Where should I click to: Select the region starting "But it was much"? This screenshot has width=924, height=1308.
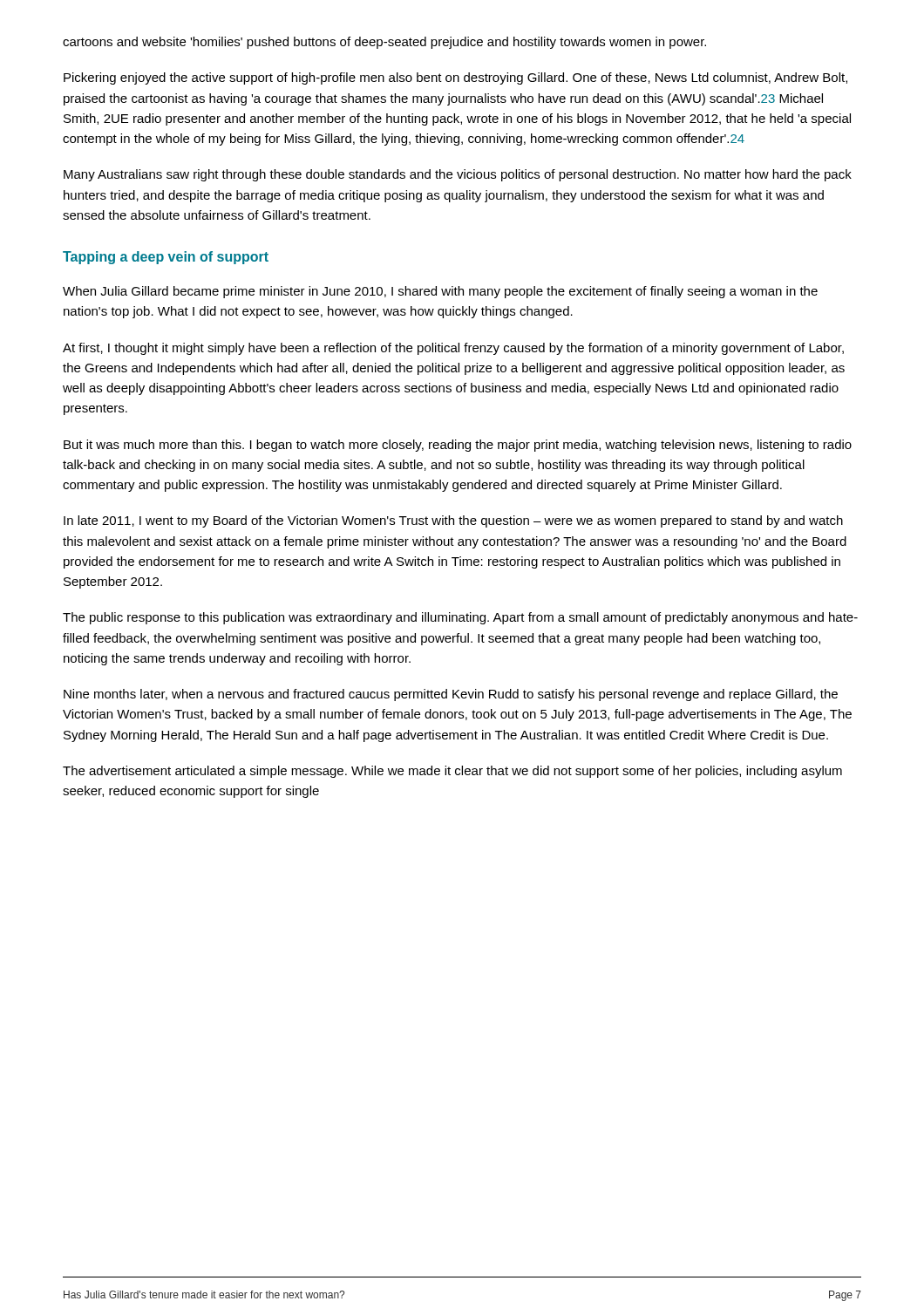coord(462,464)
